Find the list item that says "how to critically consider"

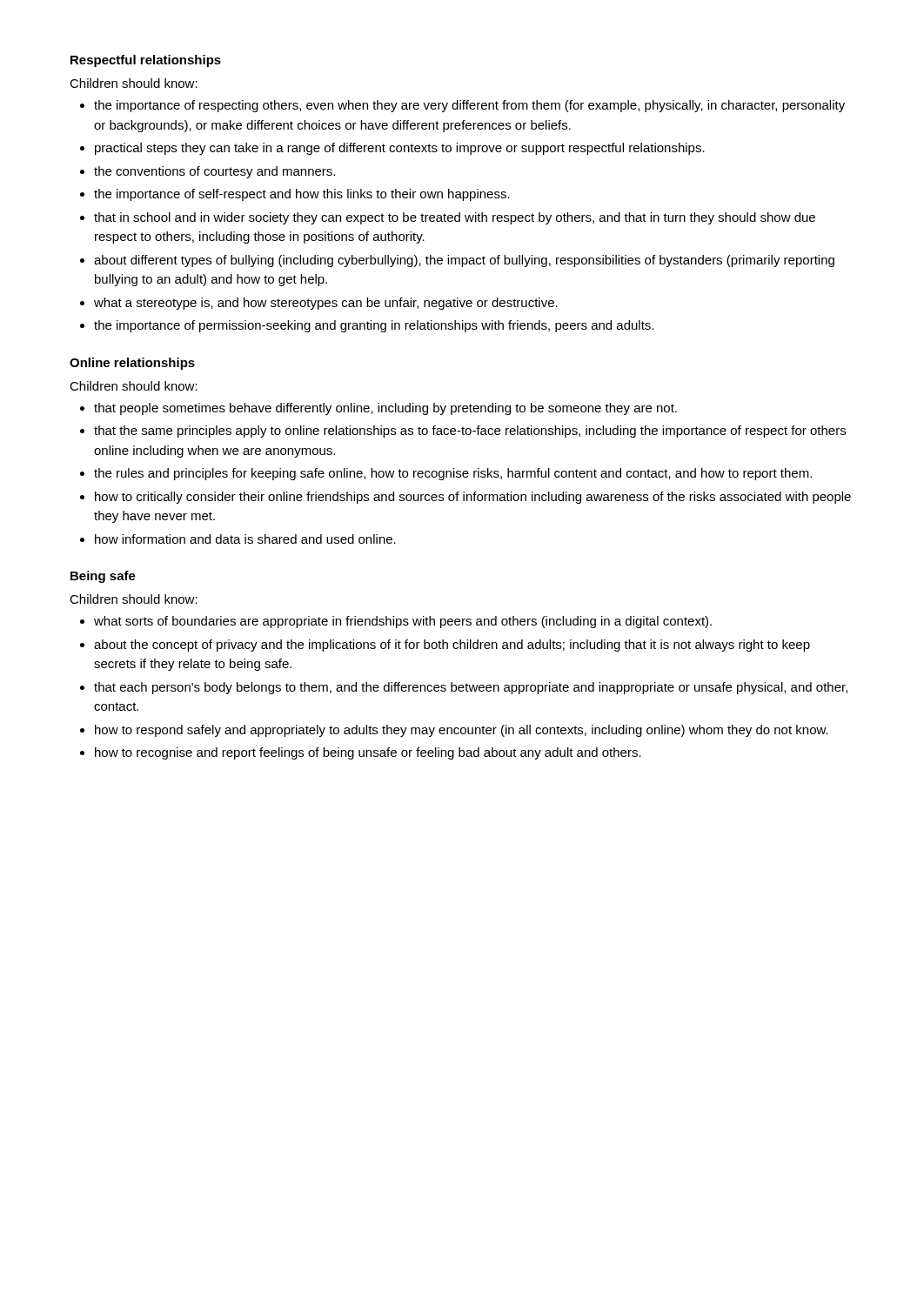tap(473, 506)
